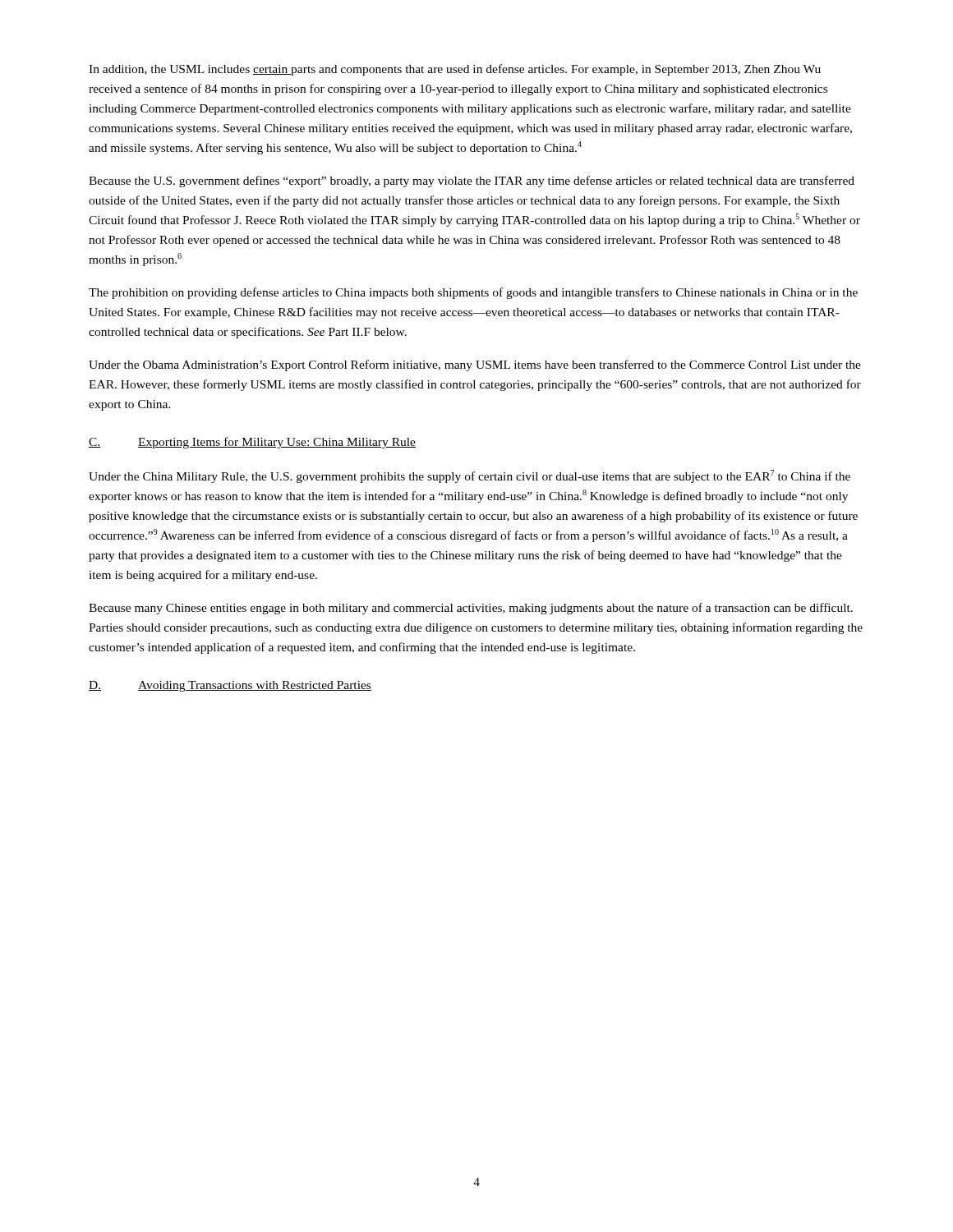Click the passage that begins "In addition, the USML includes certain"
The width and height of the screenshot is (953, 1232).
(476, 108)
